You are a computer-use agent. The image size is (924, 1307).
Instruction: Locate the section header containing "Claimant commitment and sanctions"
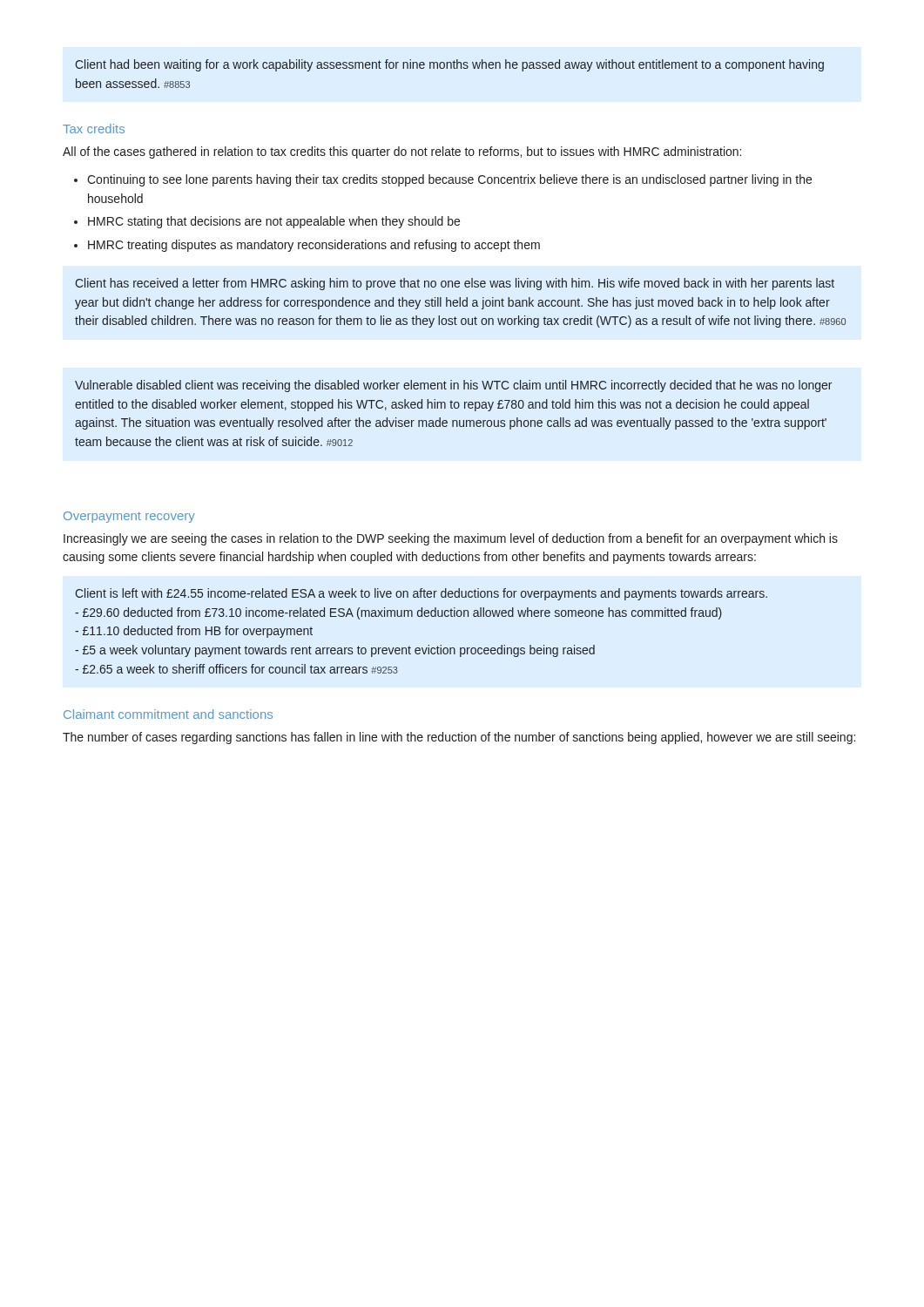168,714
